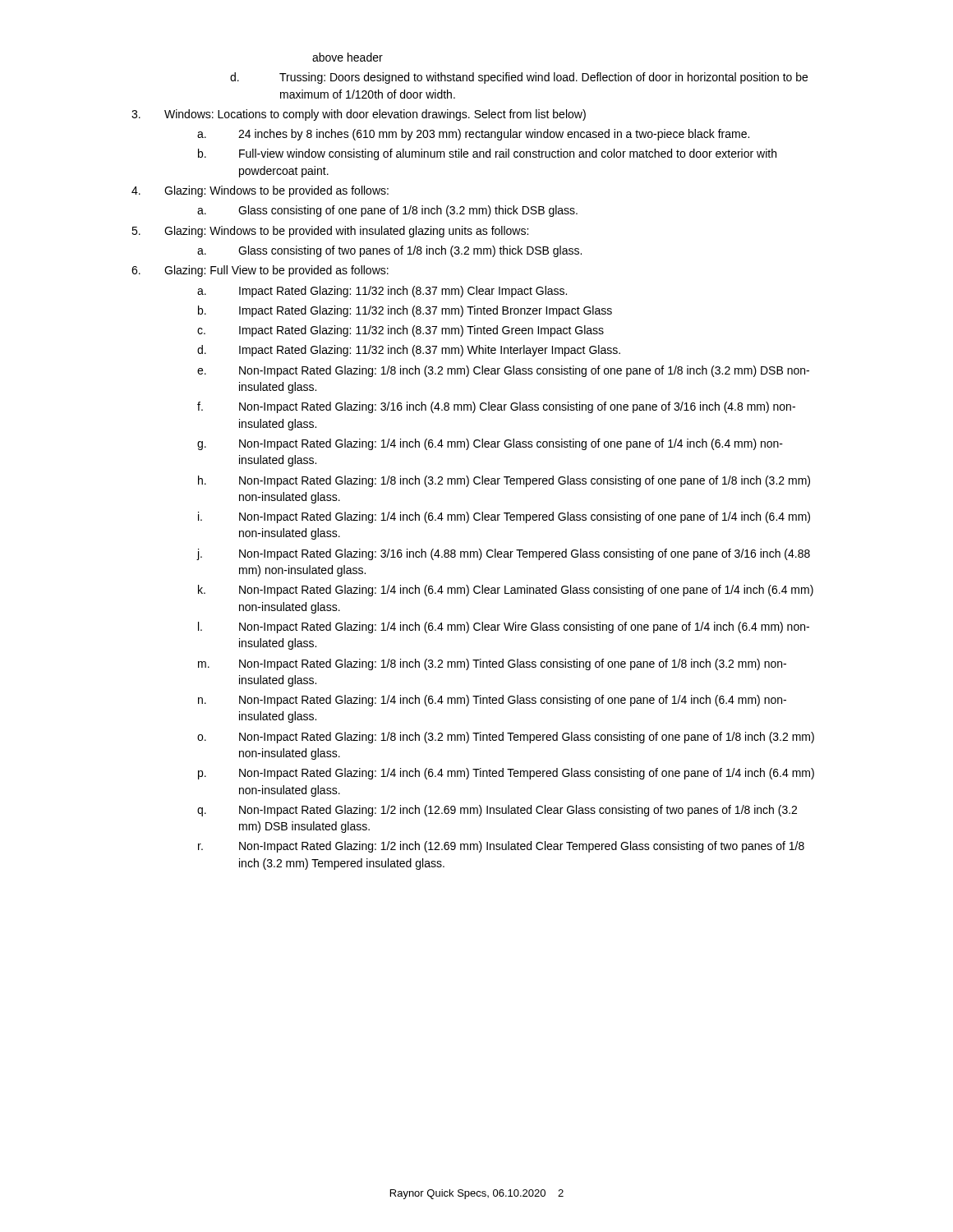Click on the text block starting "a. 24 inches by 8"
Viewport: 953px width, 1232px height.
tap(509, 134)
